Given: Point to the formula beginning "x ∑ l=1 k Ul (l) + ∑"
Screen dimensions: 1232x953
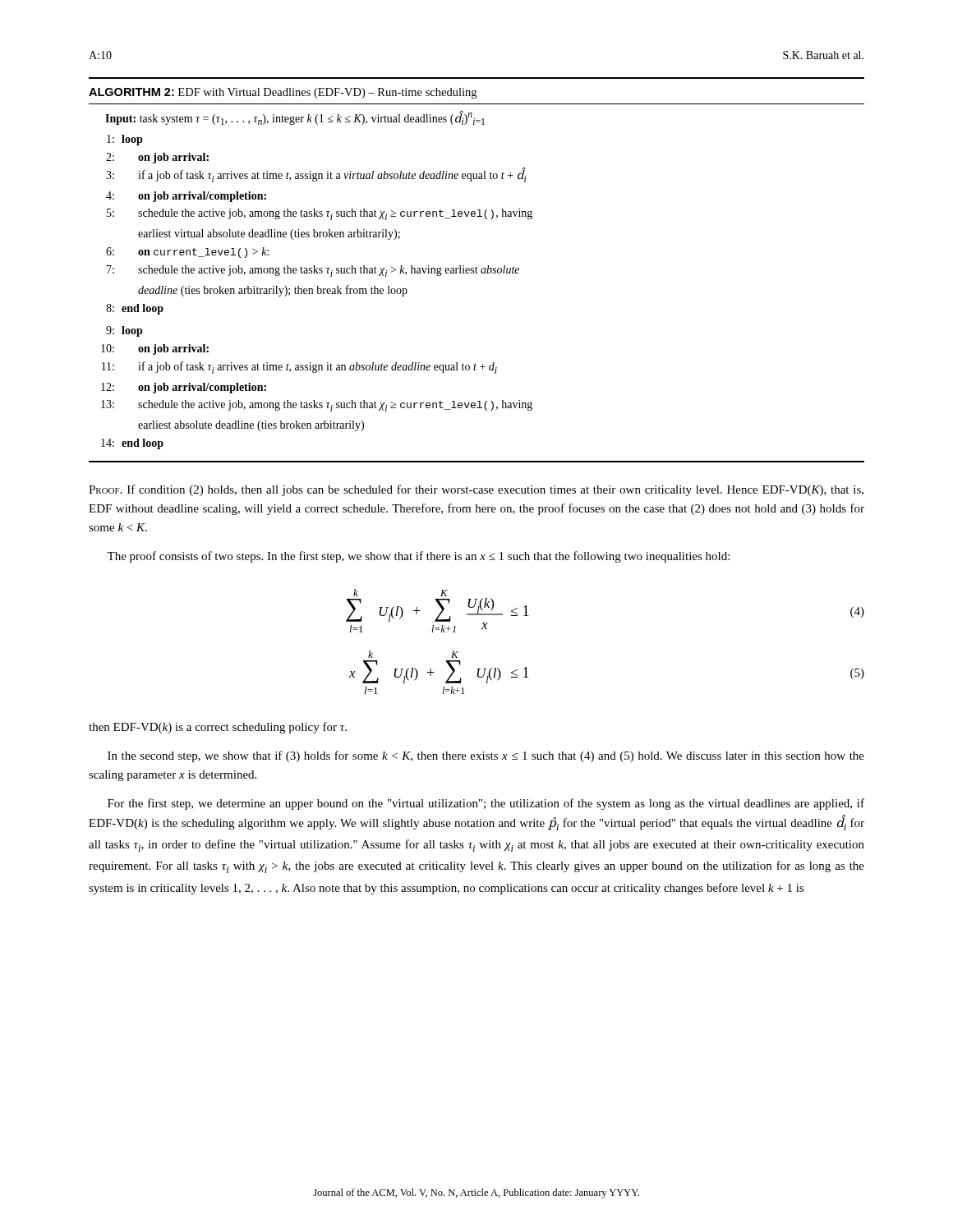Looking at the screenshot, I should [370, 654].
